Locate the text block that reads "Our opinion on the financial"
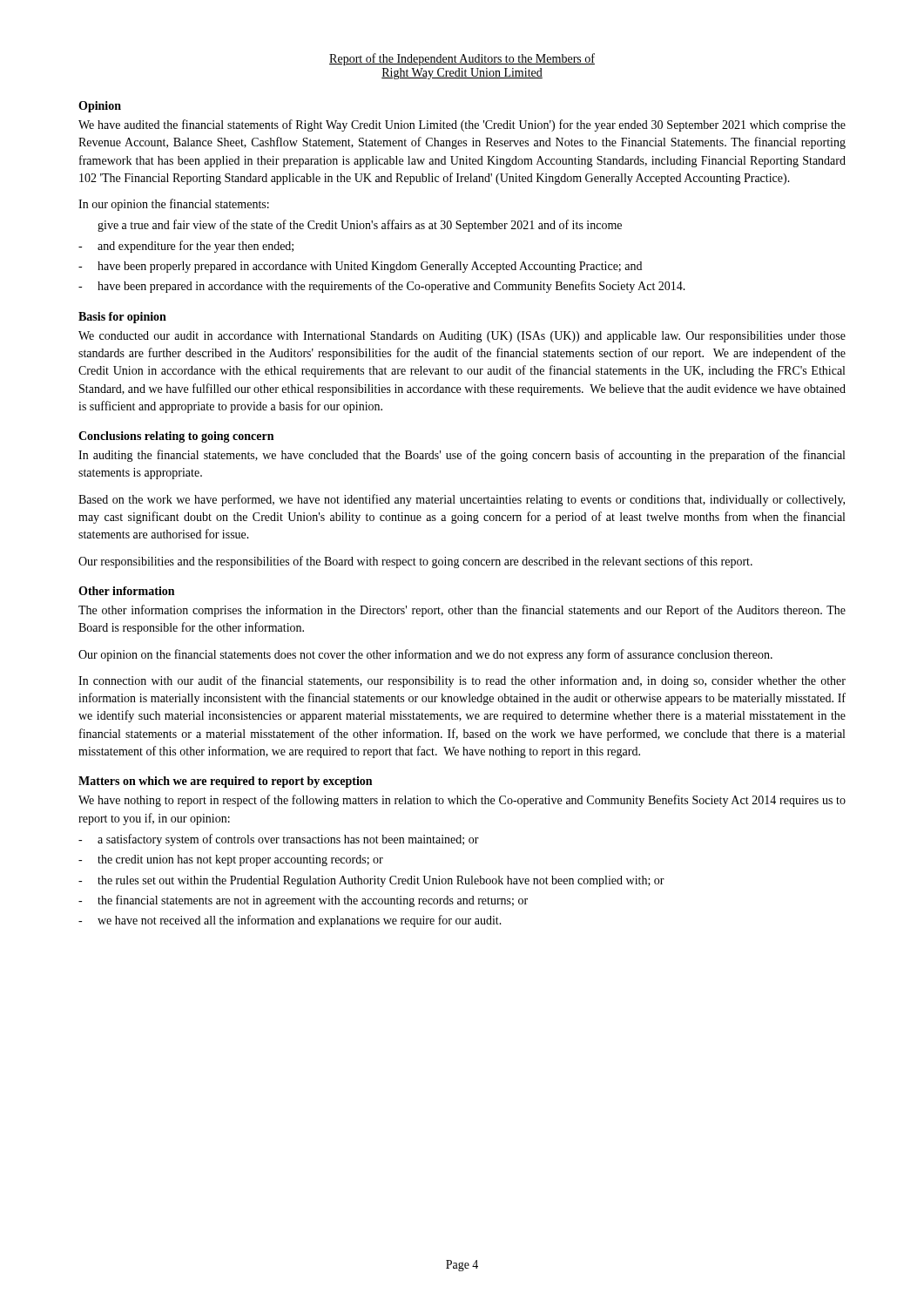Screen dimensions: 1307x924 [426, 654]
